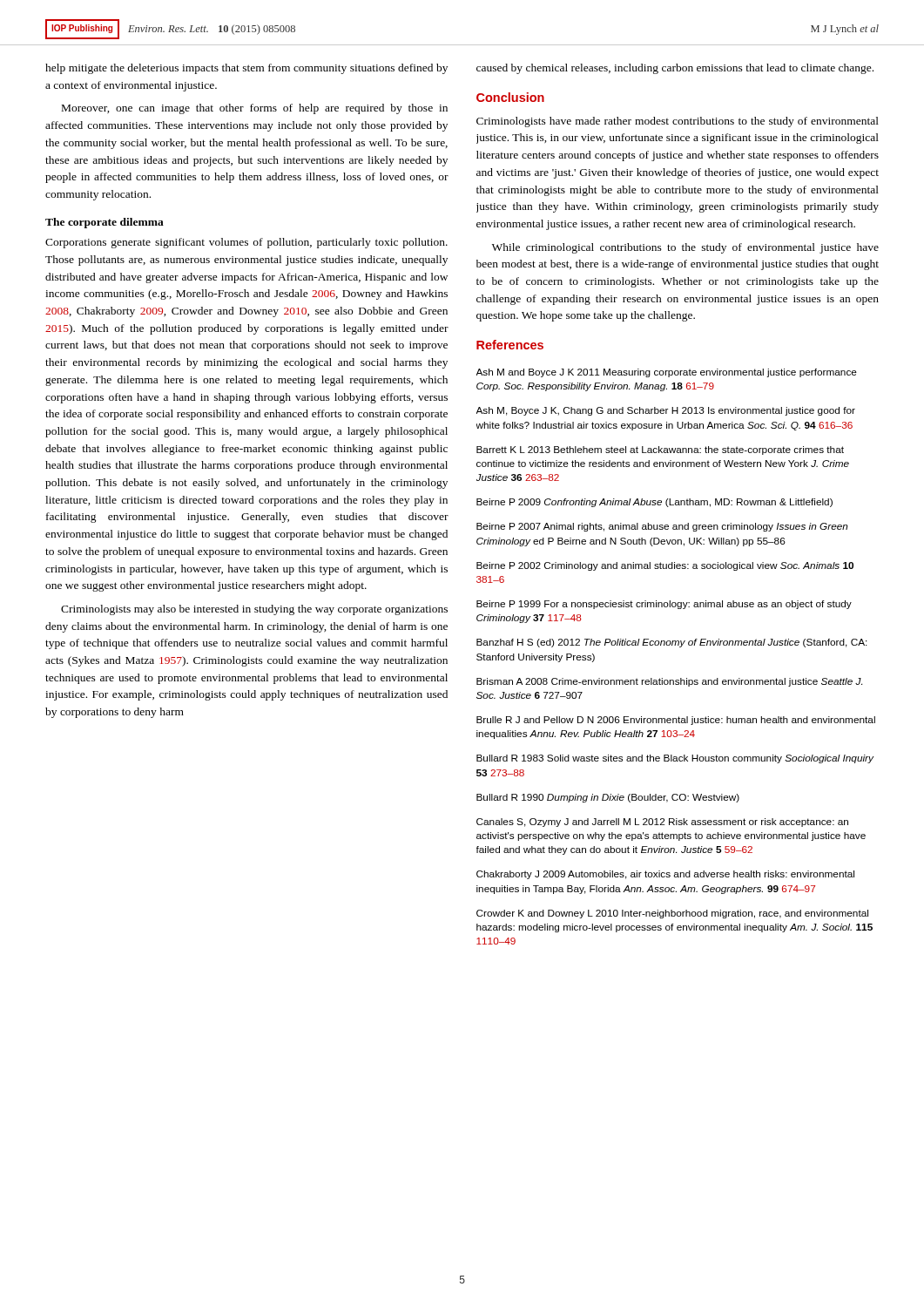This screenshot has height=1307, width=924.
Task: Find the list item containing "Canales S, Ozymy J and Jarrell M"
Action: (x=677, y=836)
